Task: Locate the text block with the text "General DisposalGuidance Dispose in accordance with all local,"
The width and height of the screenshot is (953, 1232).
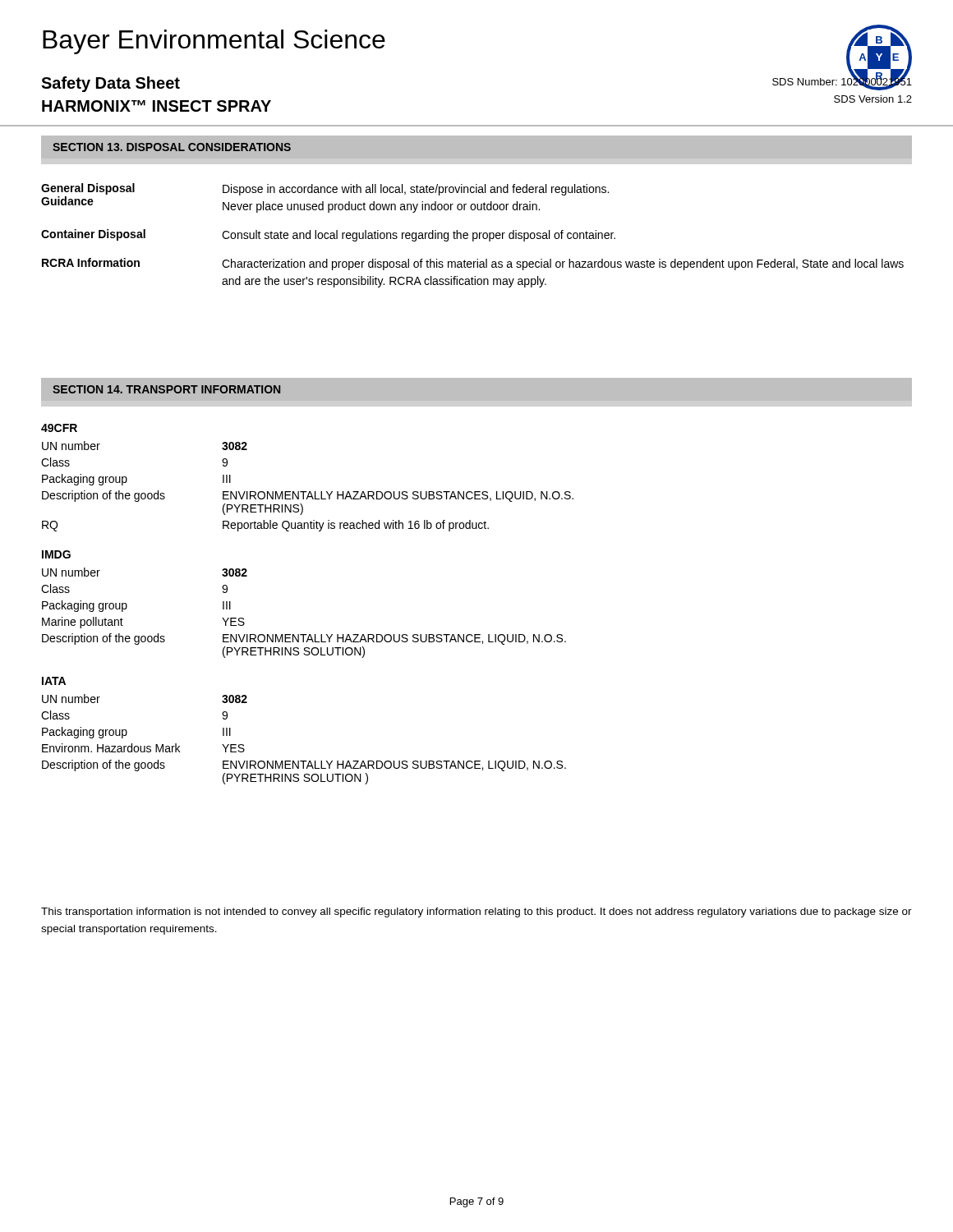Action: tap(476, 198)
